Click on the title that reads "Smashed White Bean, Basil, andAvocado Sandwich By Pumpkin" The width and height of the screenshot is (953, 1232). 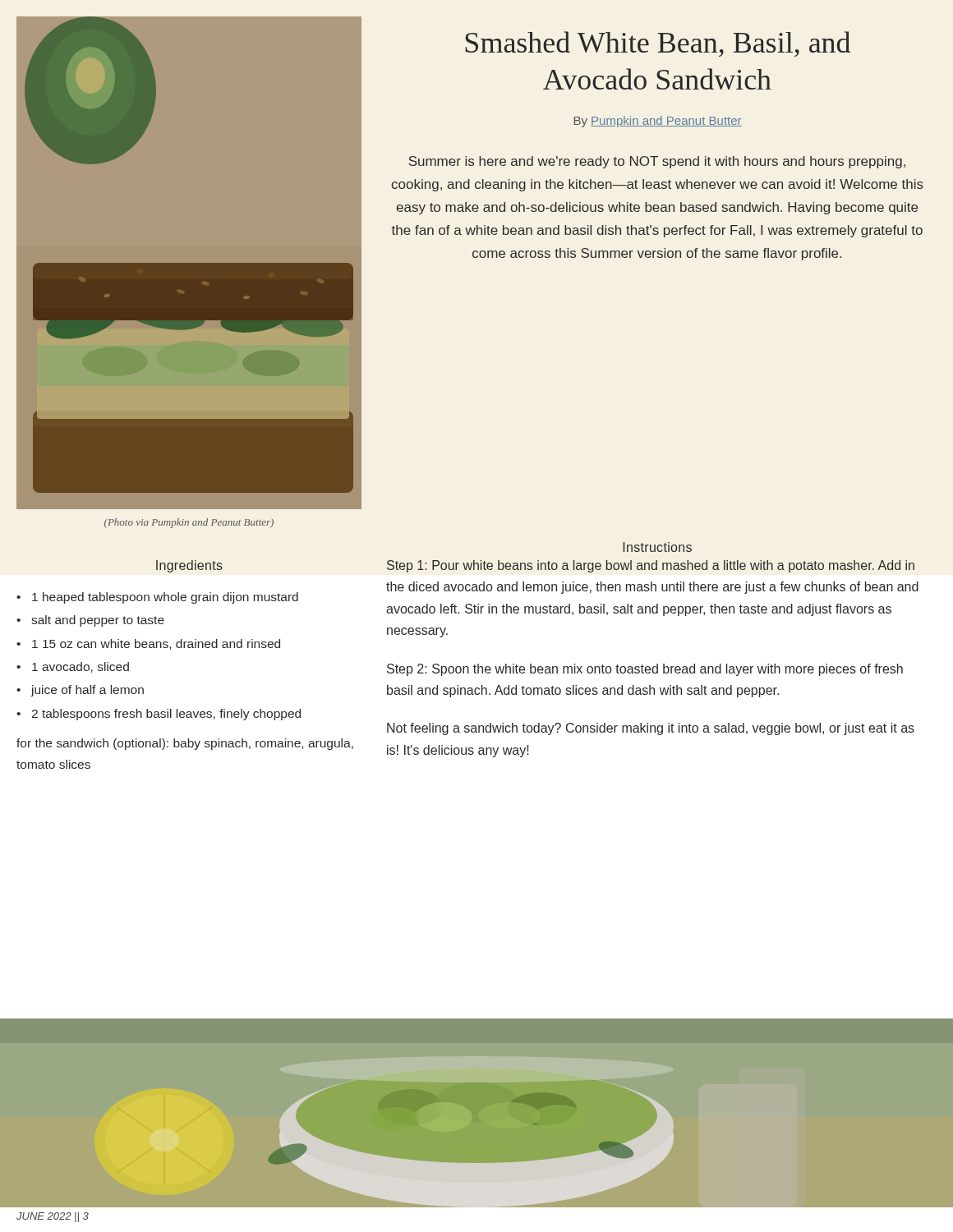click(657, 145)
